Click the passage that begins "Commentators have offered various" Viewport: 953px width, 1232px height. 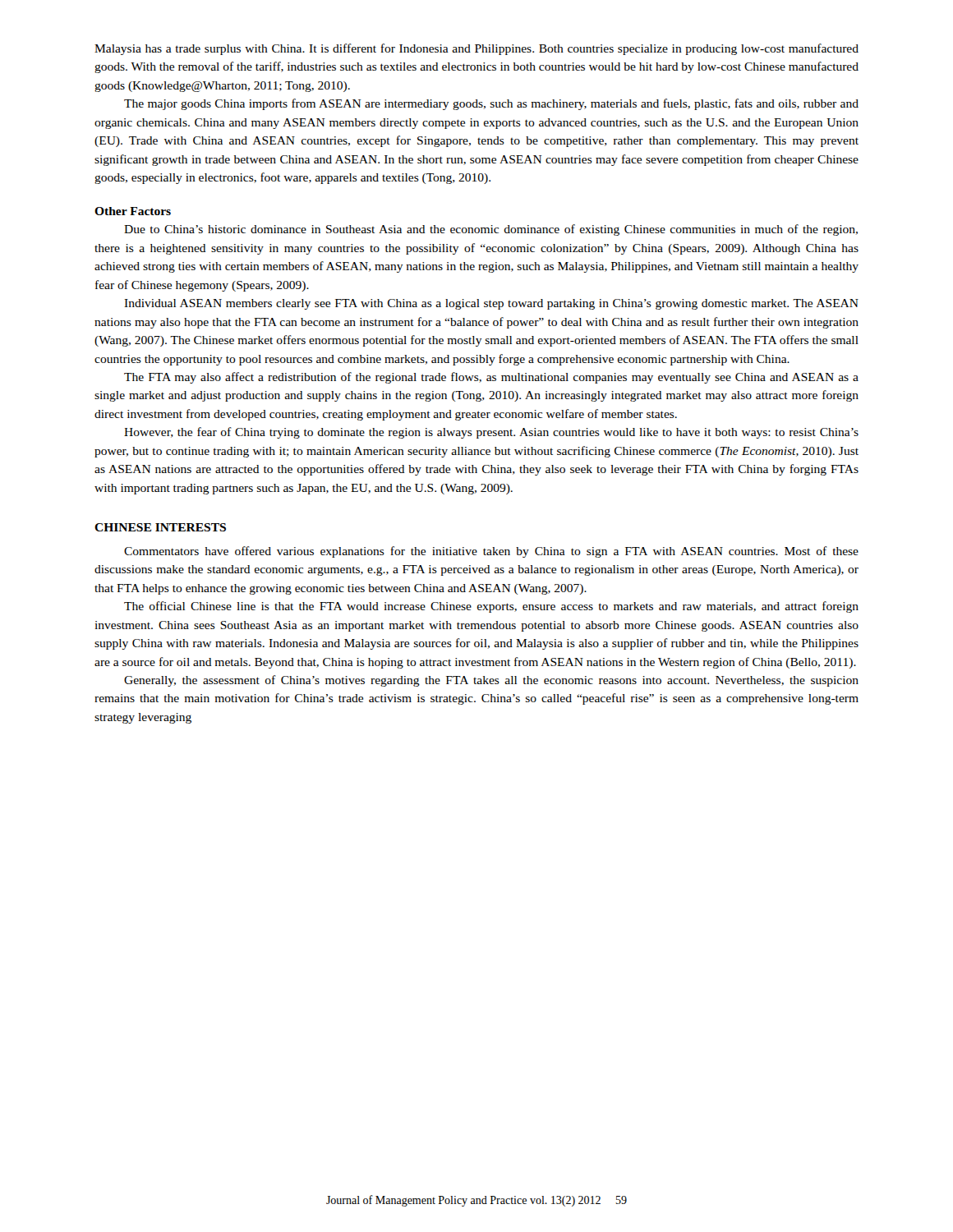click(476, 570)
